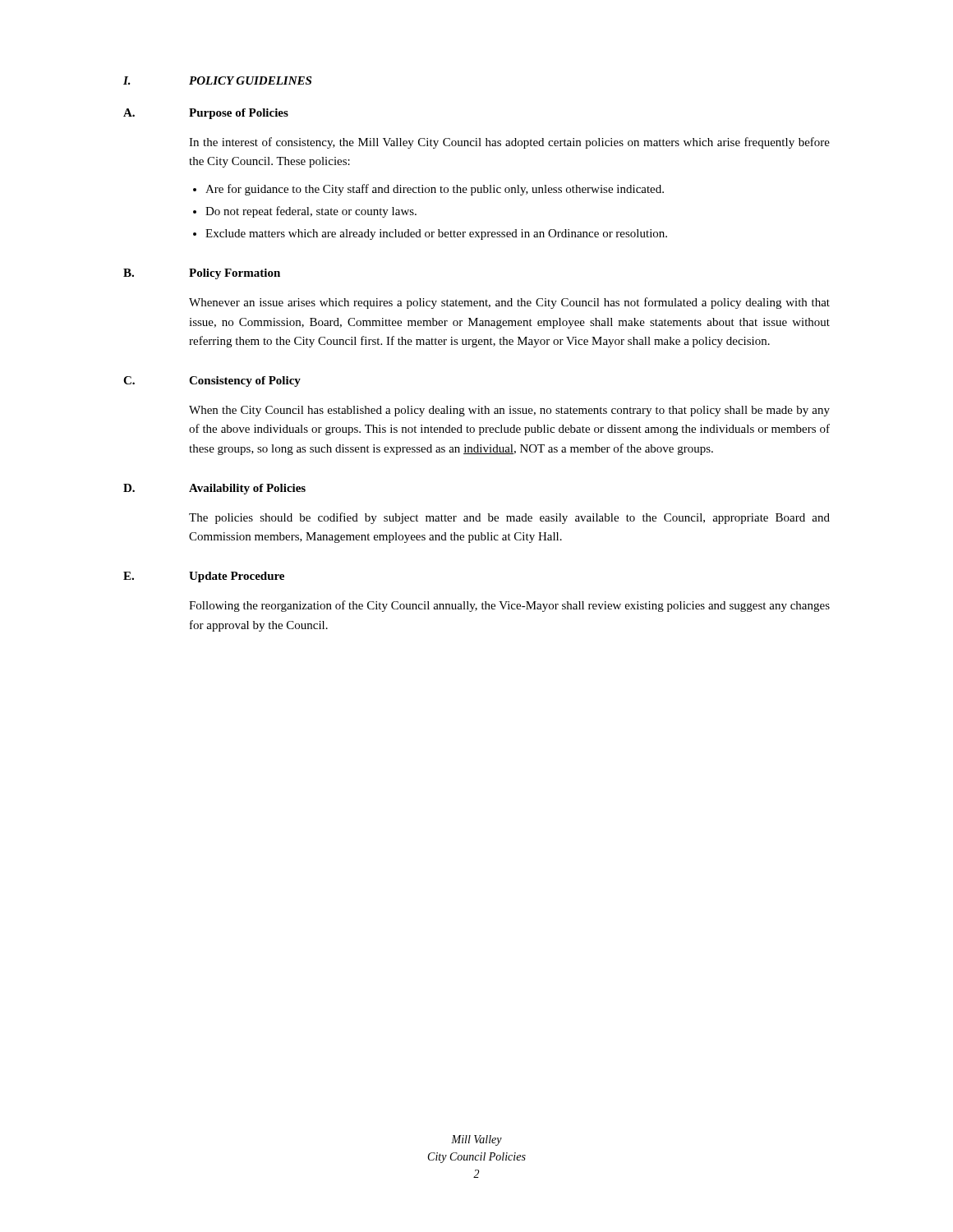
Task: Point to "E. Update Procedure"
Action: click(x=204, y=576)
